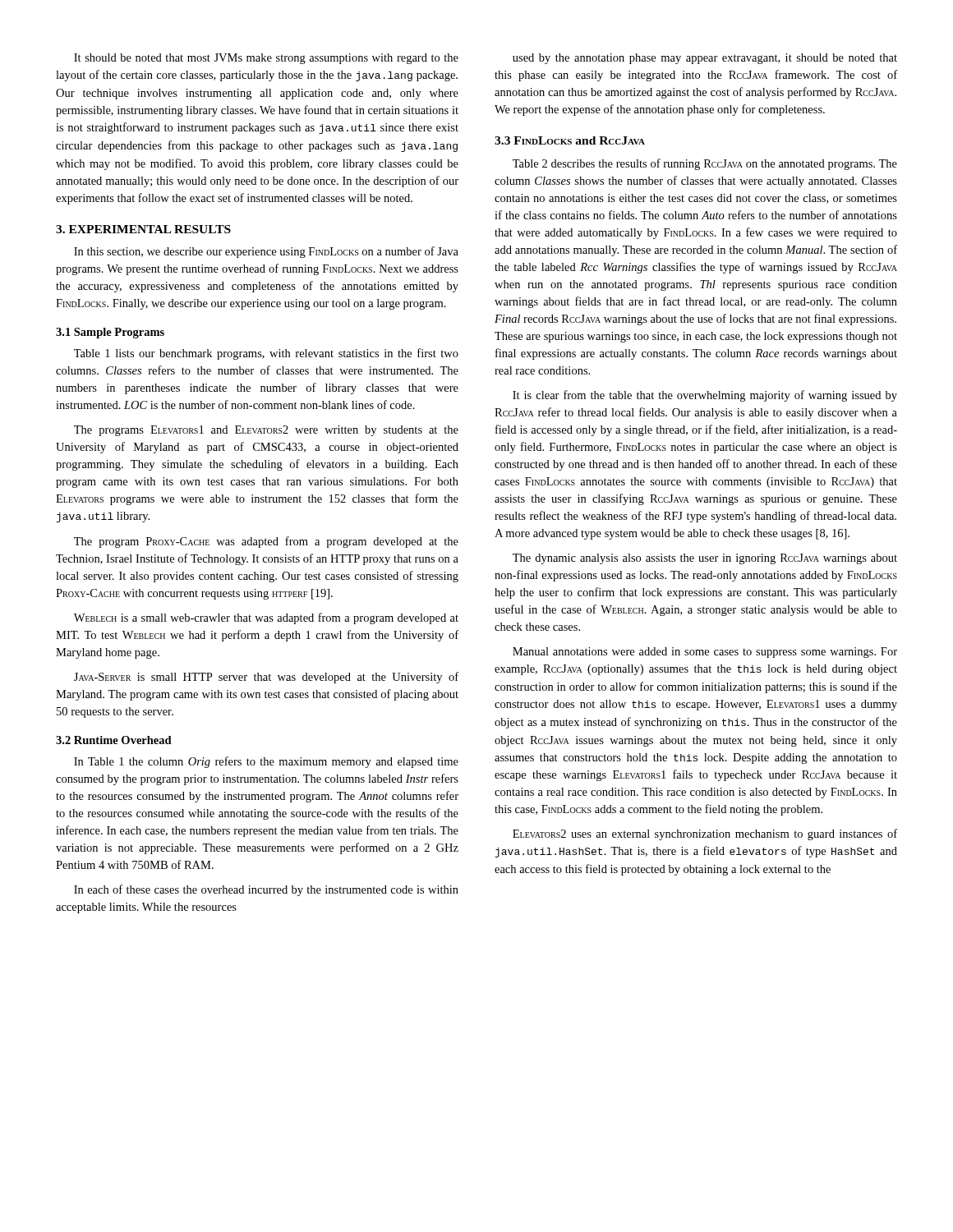Viewport: 953px width, 1232px height.
Task: Point to the block beginning "The programs Elevators1 and"
Action: [x=257, y=474]
